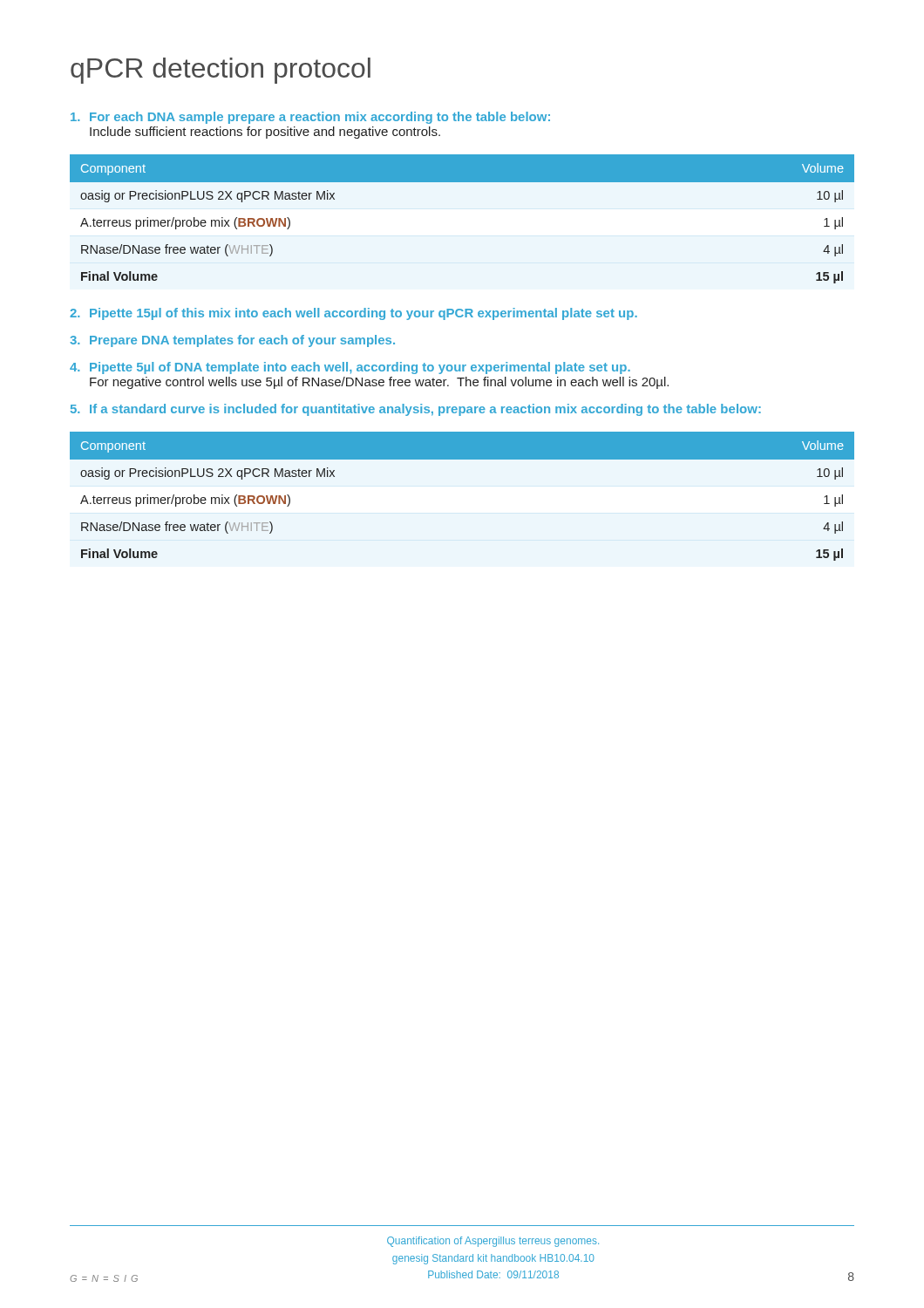Click on the text starting "3. Prepare DNA templates for each of"
The image size is (924, 1308).
[x=232, y=341]
